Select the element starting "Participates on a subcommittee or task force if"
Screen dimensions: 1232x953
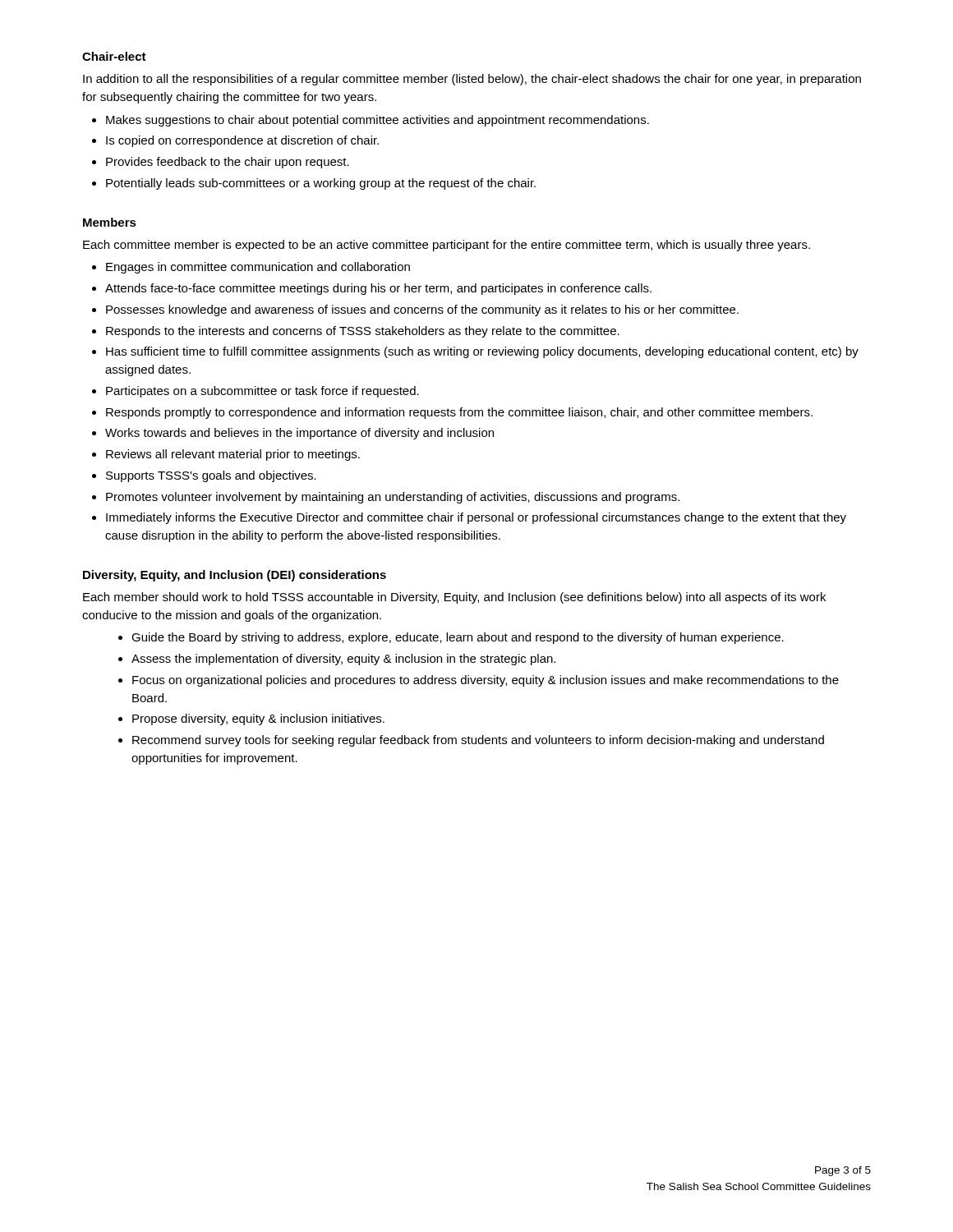(x=262, y=390)
